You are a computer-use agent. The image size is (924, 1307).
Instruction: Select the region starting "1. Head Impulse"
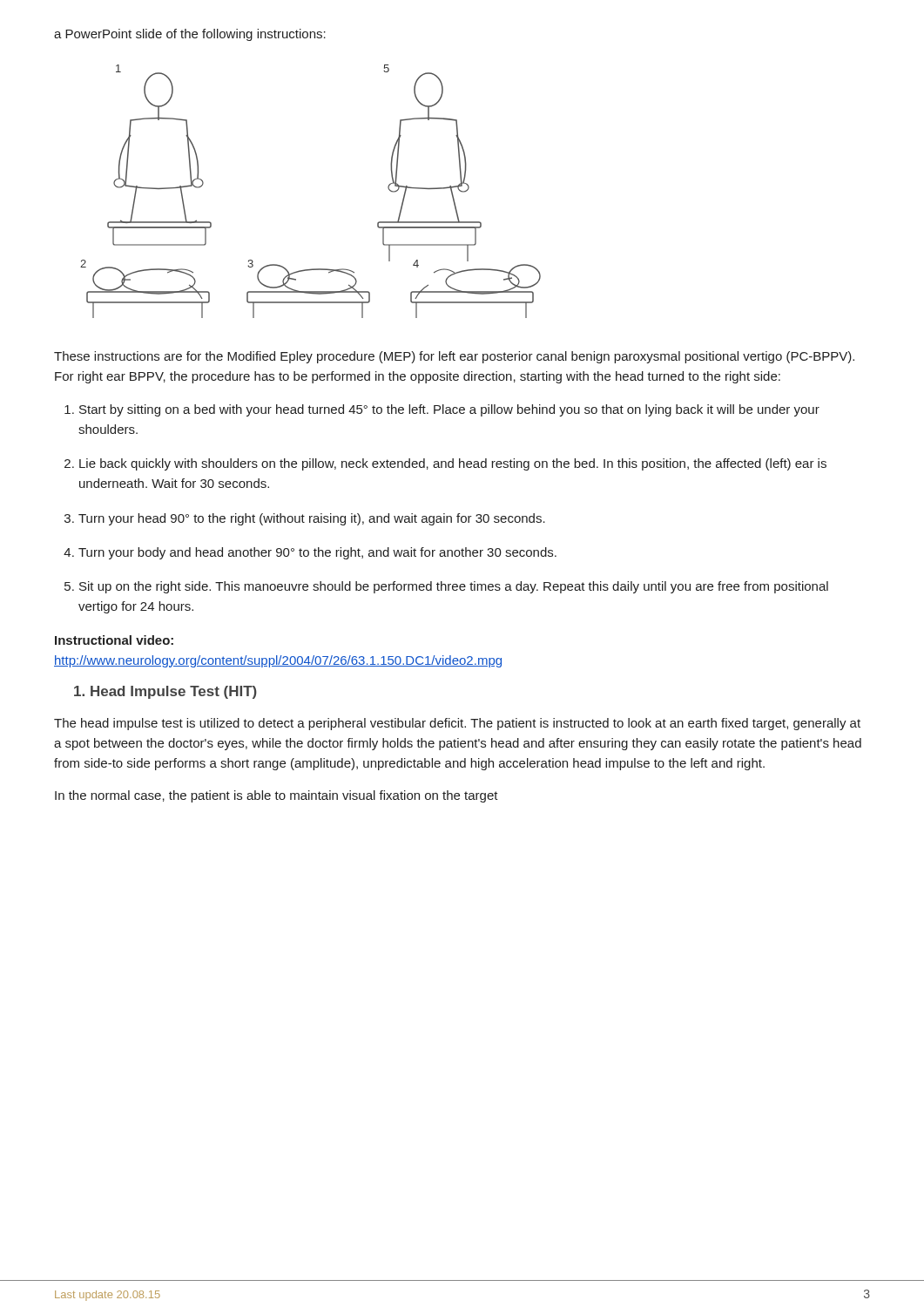pos(165,691)
